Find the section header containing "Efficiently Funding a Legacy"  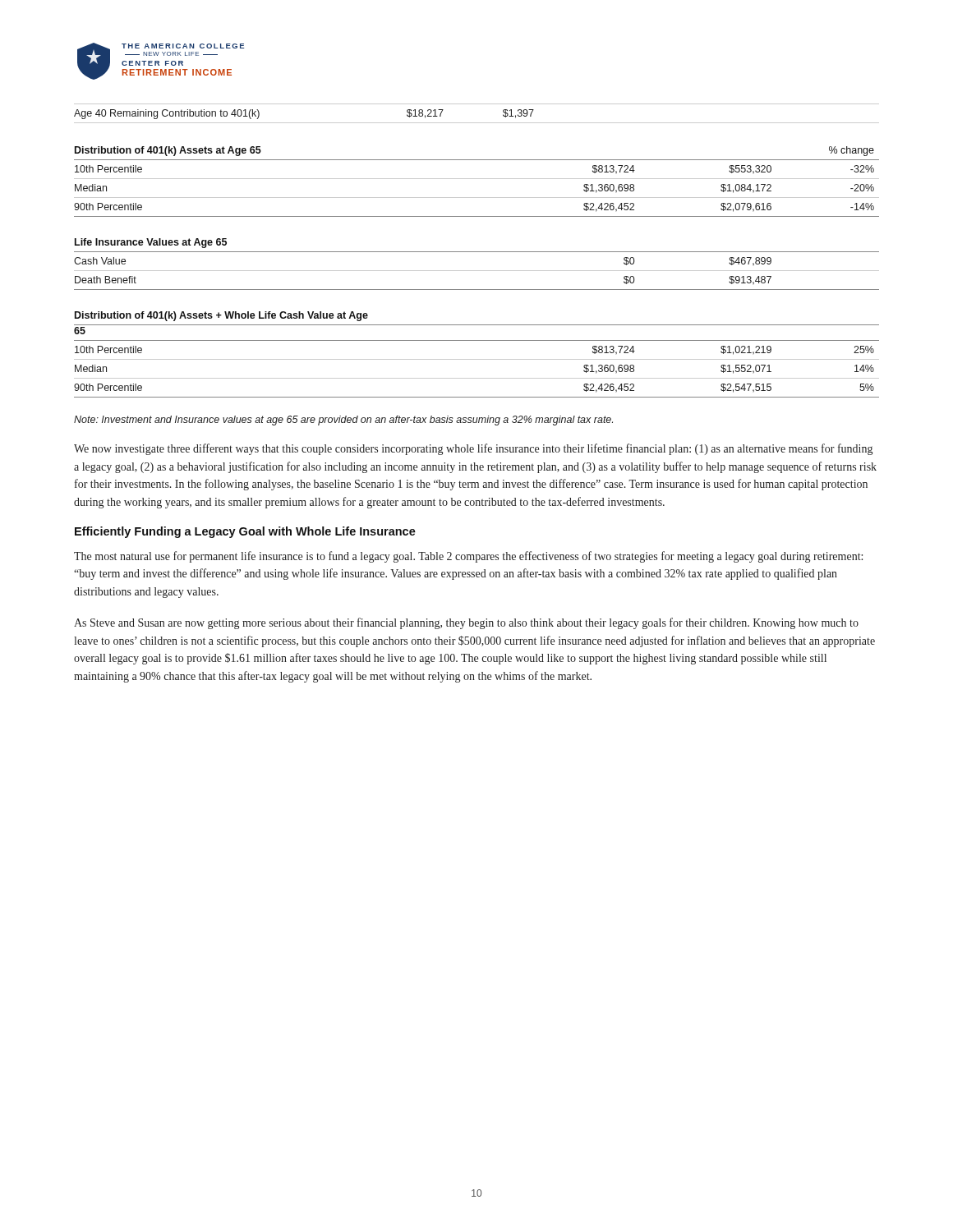click(245, 531)
